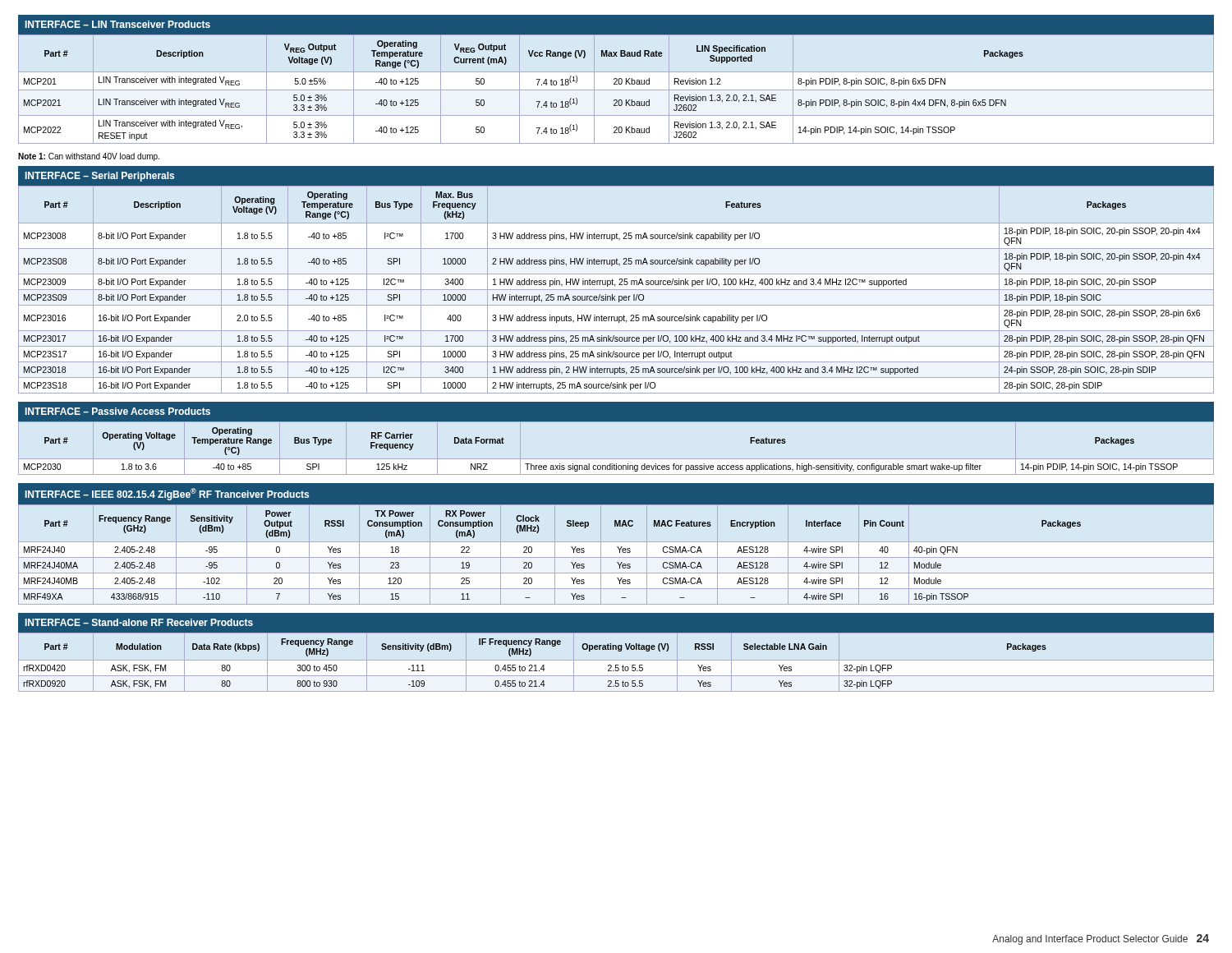Locate the text "Note 1: Can withstand 40V load dump."

[89, 157]
